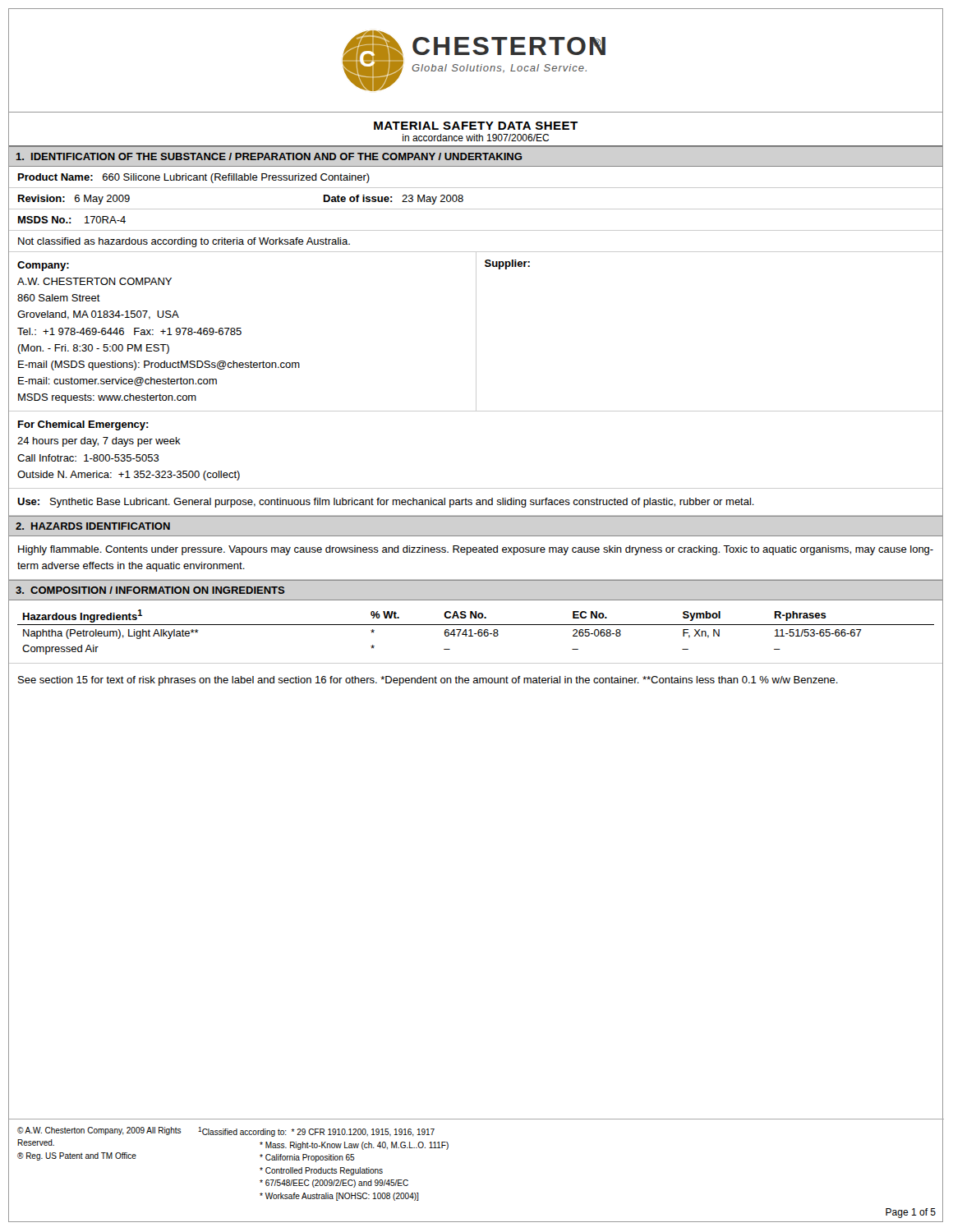Select the text block that says "Use: Synthetic Base Lubricant. General"
953x1232 pixels.
pos(386,501)
